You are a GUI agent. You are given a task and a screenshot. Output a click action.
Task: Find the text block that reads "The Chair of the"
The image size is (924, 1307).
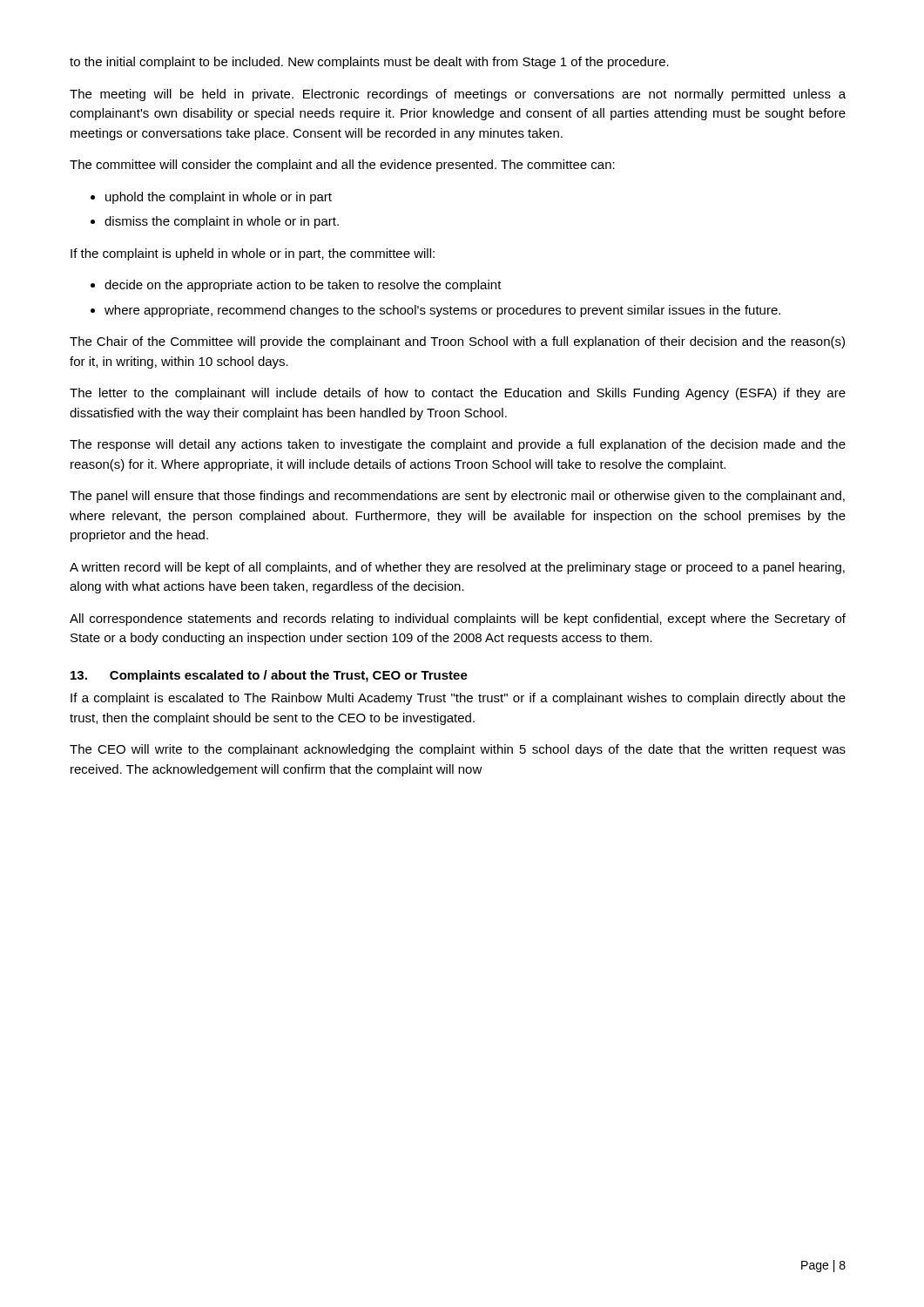tap(458, 352)
